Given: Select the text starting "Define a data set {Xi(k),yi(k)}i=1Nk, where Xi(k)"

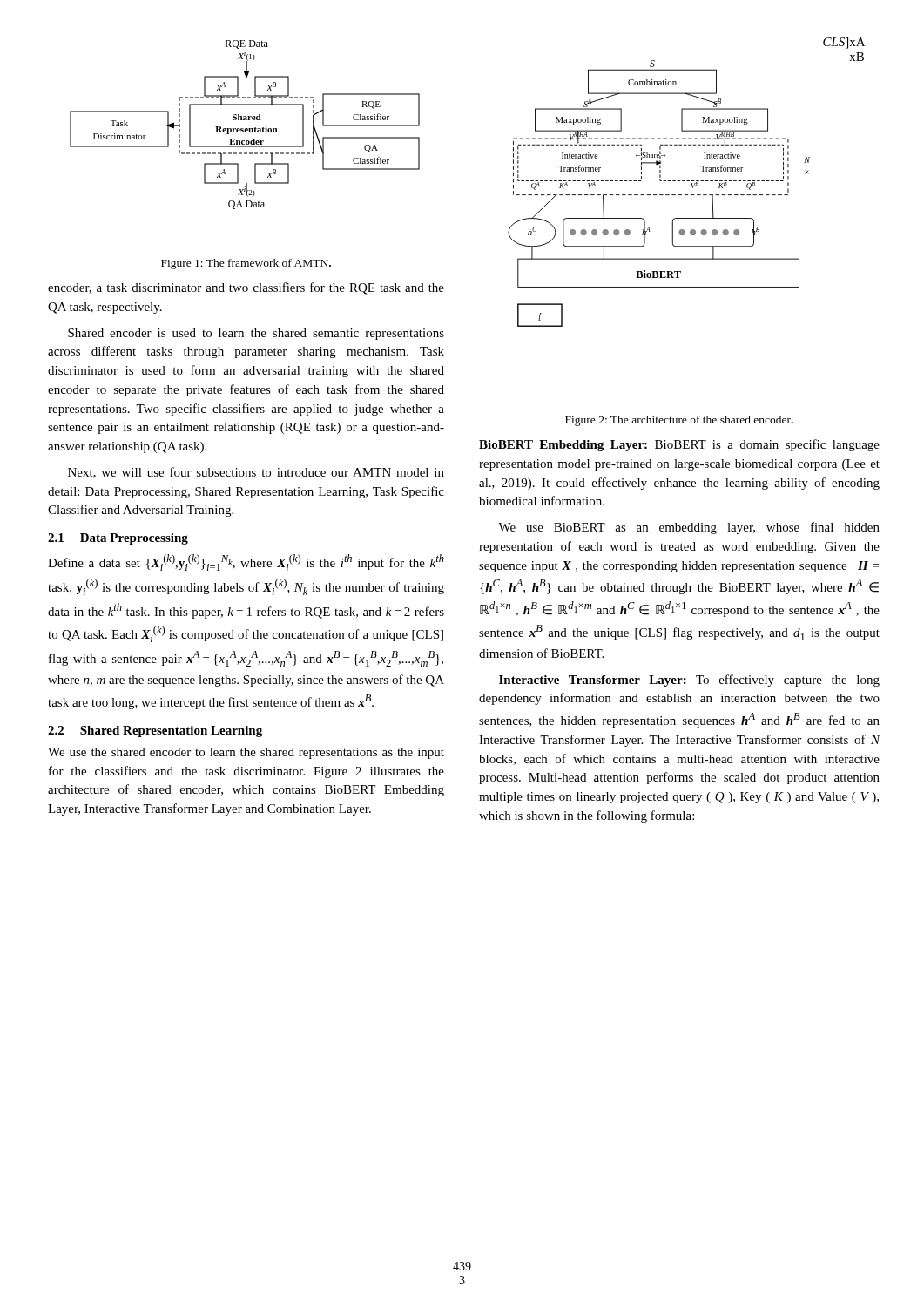Looking at the screenshot, I should point(246,632).
